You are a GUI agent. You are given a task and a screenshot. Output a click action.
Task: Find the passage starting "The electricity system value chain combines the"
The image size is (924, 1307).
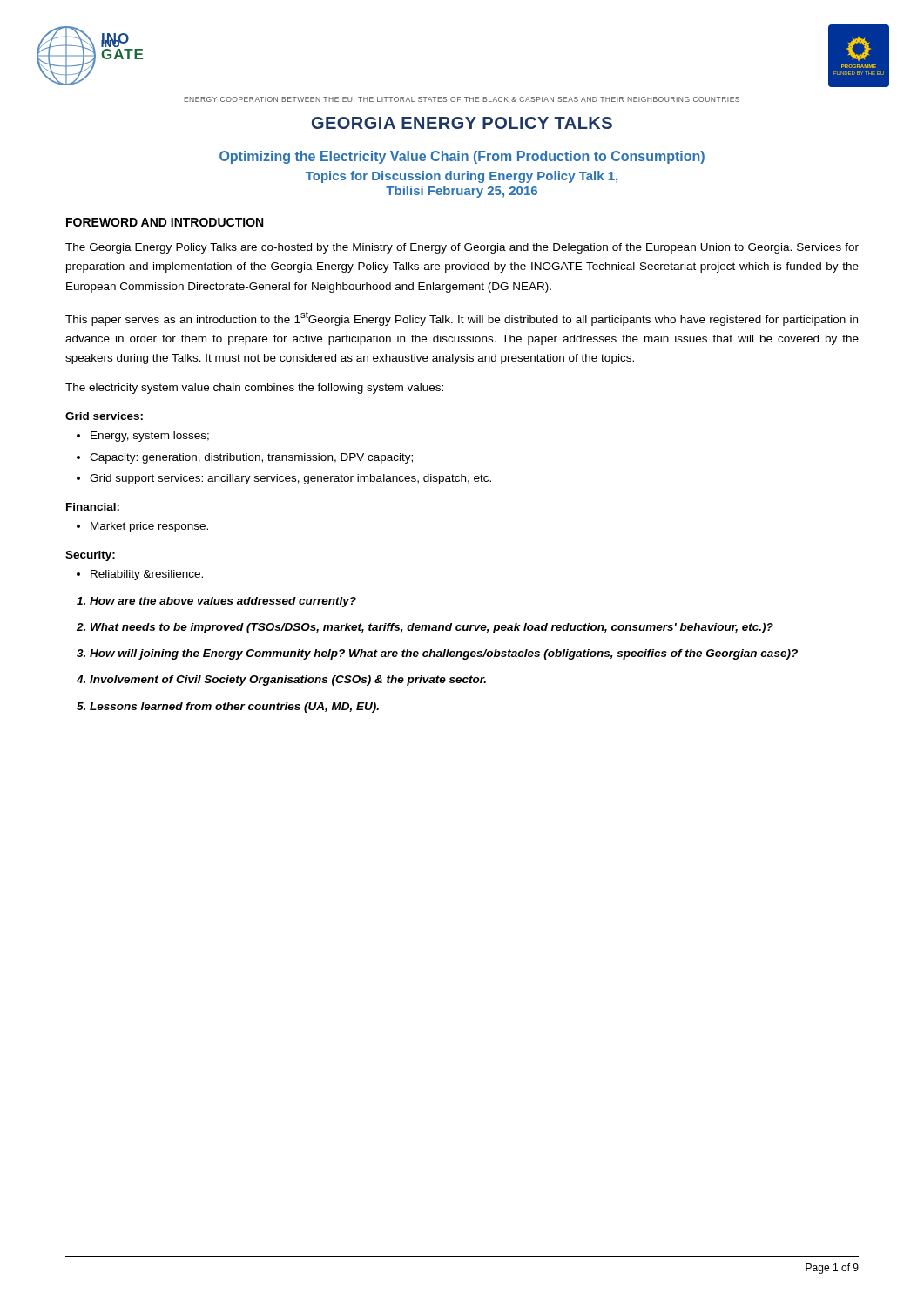[x=255, y=387]
